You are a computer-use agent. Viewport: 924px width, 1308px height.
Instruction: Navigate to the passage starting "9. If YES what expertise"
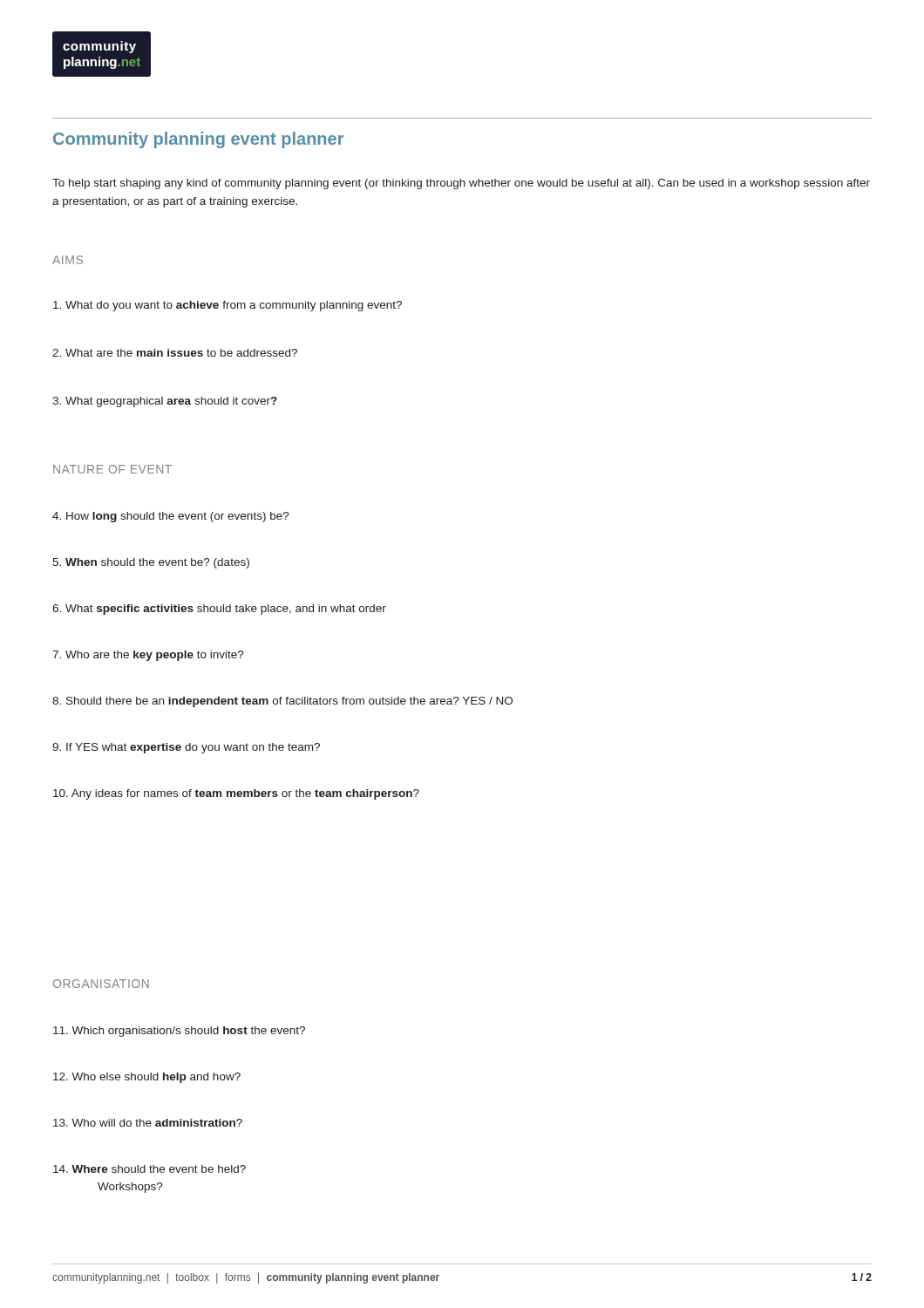pyautogui.click(x=186, y=747)
